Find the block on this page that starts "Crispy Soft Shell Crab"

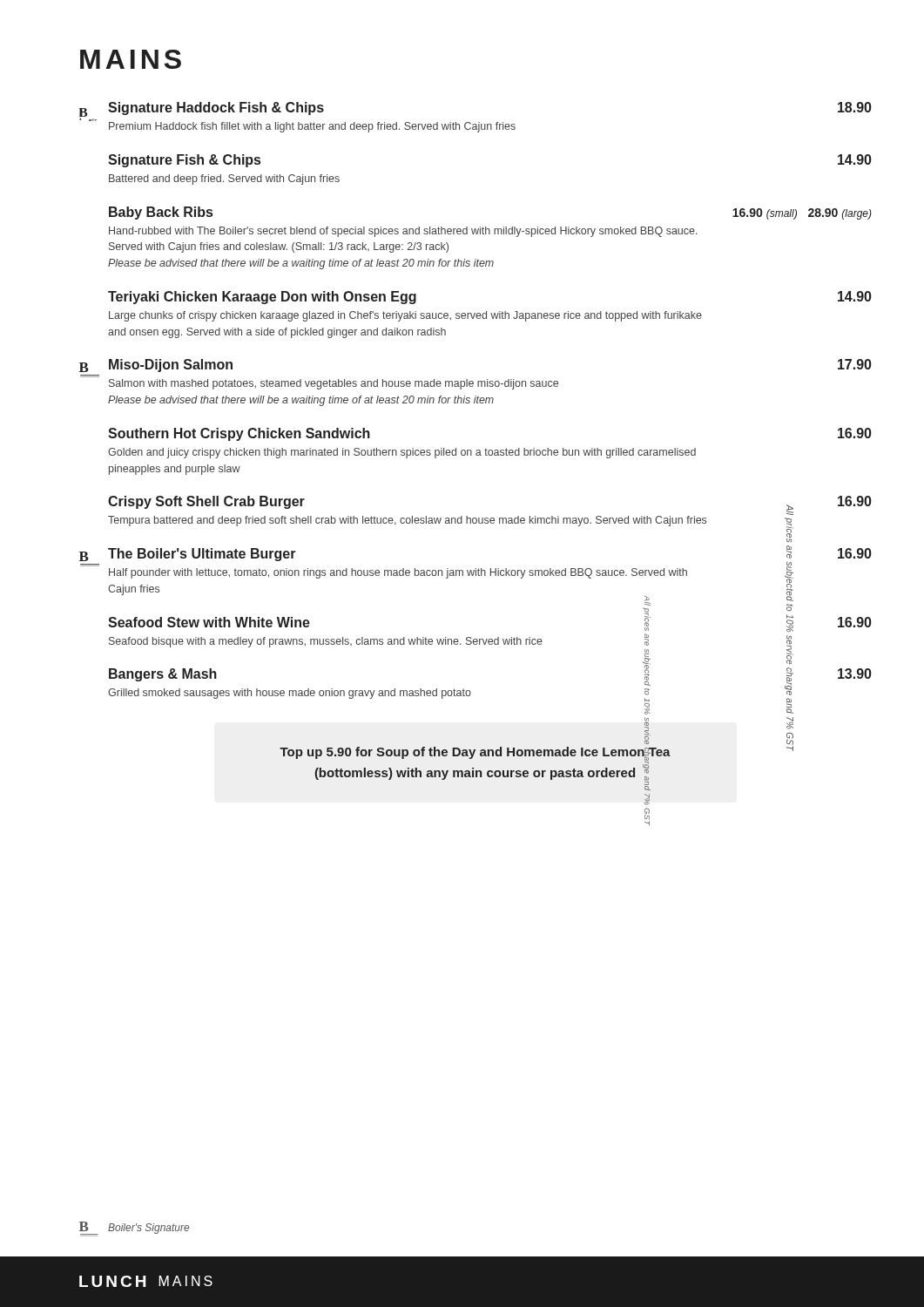[490, 512]
